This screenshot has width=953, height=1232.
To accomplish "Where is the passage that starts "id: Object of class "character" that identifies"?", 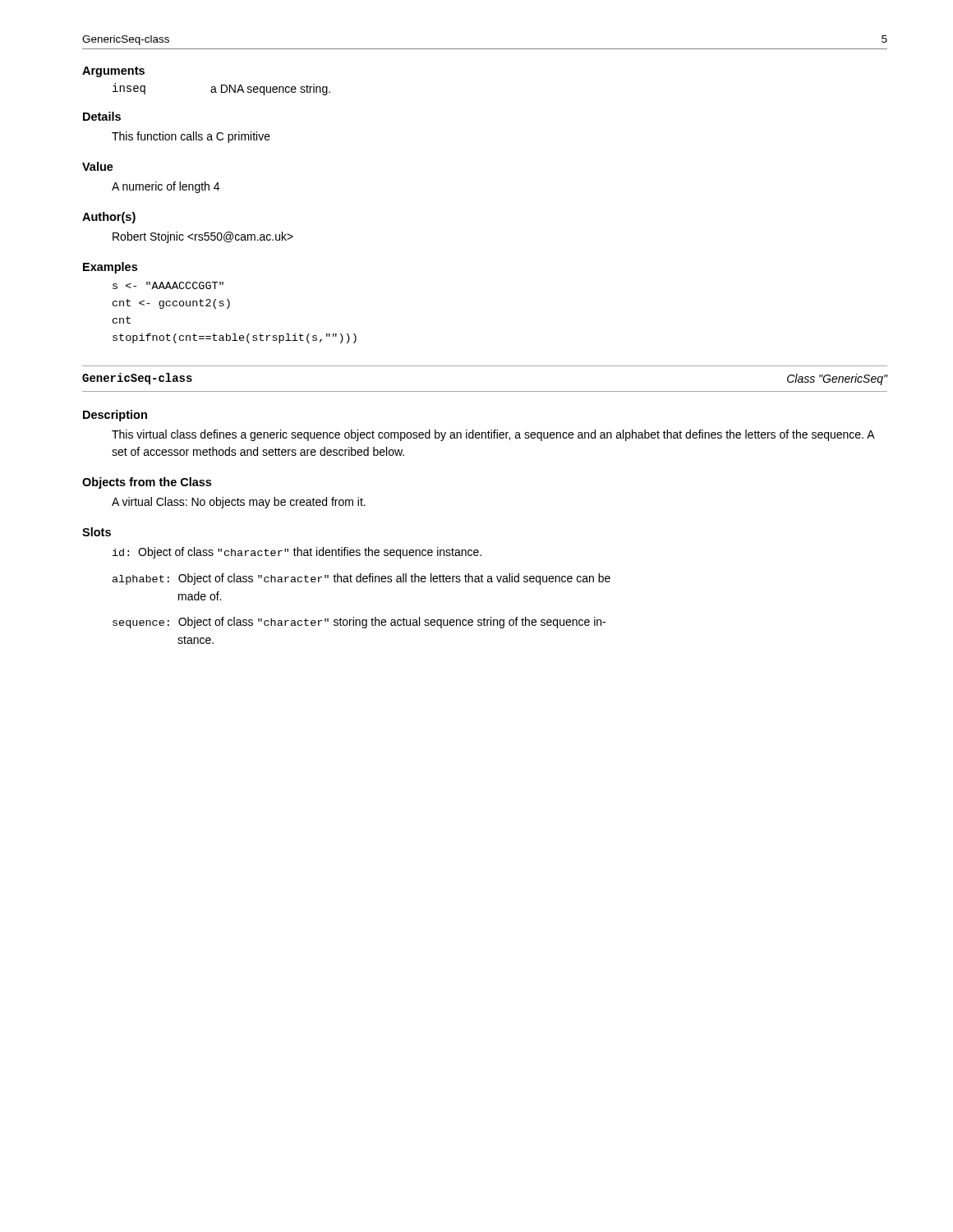I will tap(297, 553).
